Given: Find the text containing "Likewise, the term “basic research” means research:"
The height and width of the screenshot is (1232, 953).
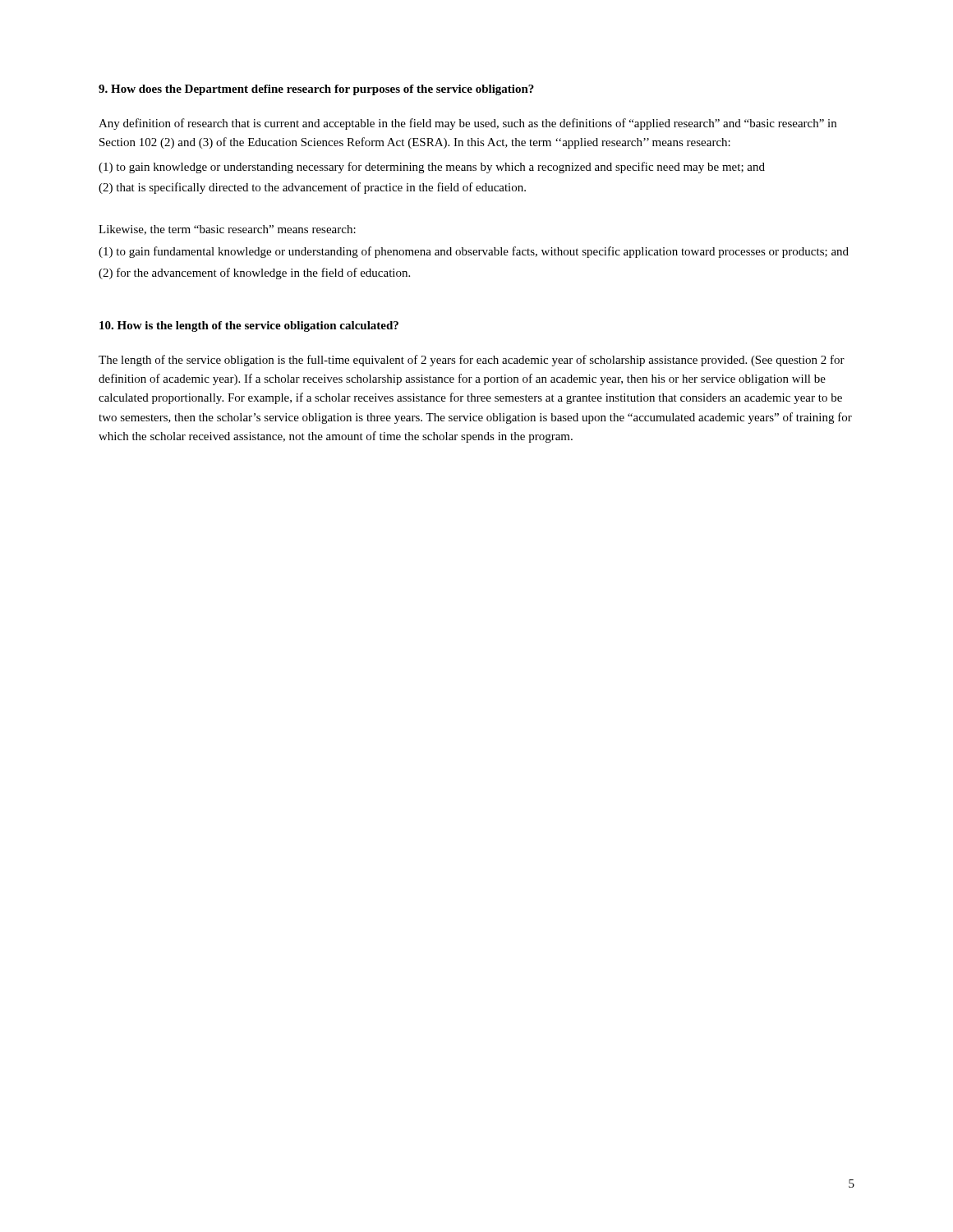Looking at the screenshot, I should pyautogui.click(x=227, y=229).
